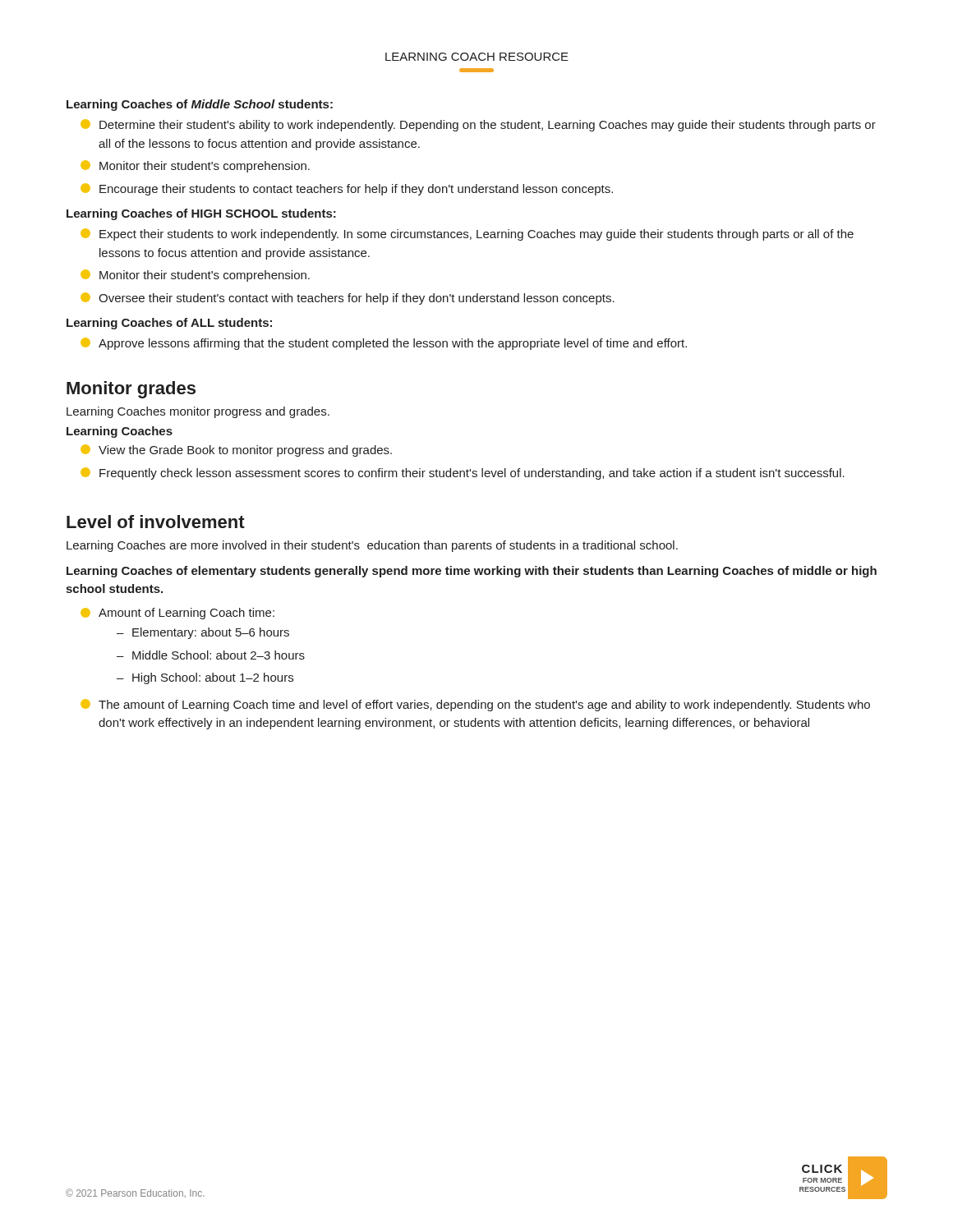The width and height of the screenshot is (953, 1232).
Task: Locate the text "Learning Coaches of Middle School students:"
Action: [x=200, y=104]
